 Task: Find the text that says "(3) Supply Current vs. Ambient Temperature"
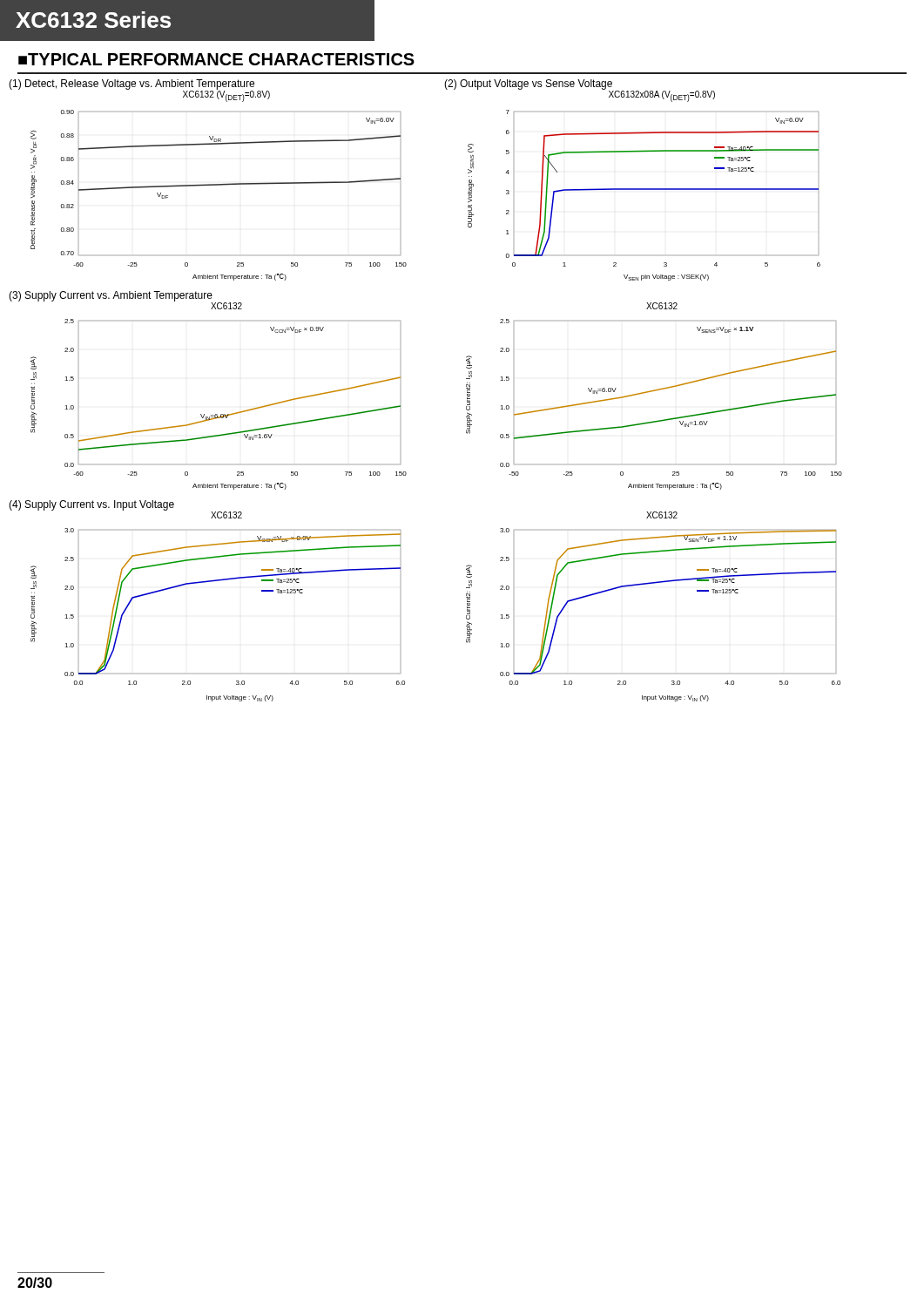pos(111,295)
